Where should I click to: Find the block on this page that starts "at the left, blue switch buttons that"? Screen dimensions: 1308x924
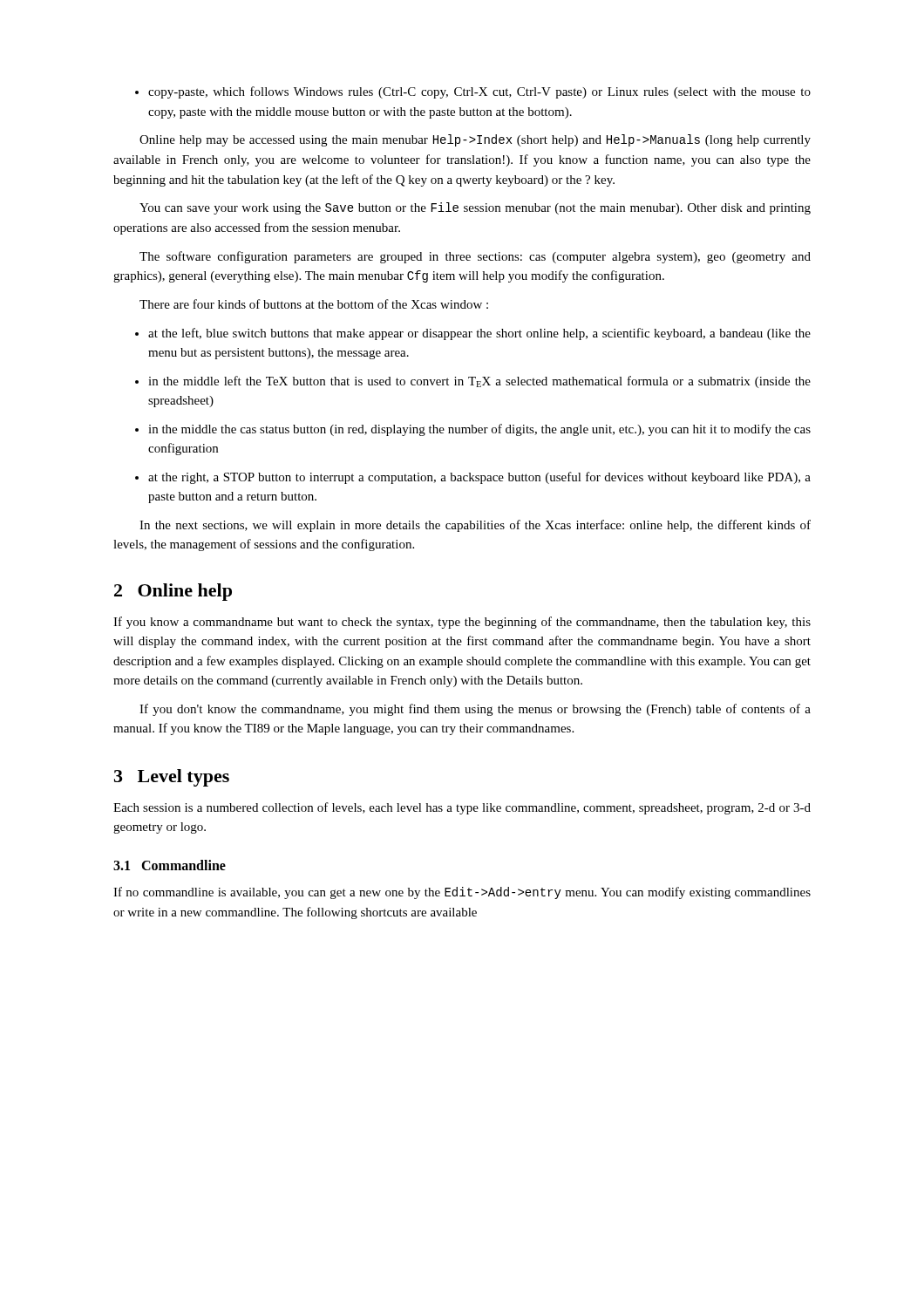point(462,343)
